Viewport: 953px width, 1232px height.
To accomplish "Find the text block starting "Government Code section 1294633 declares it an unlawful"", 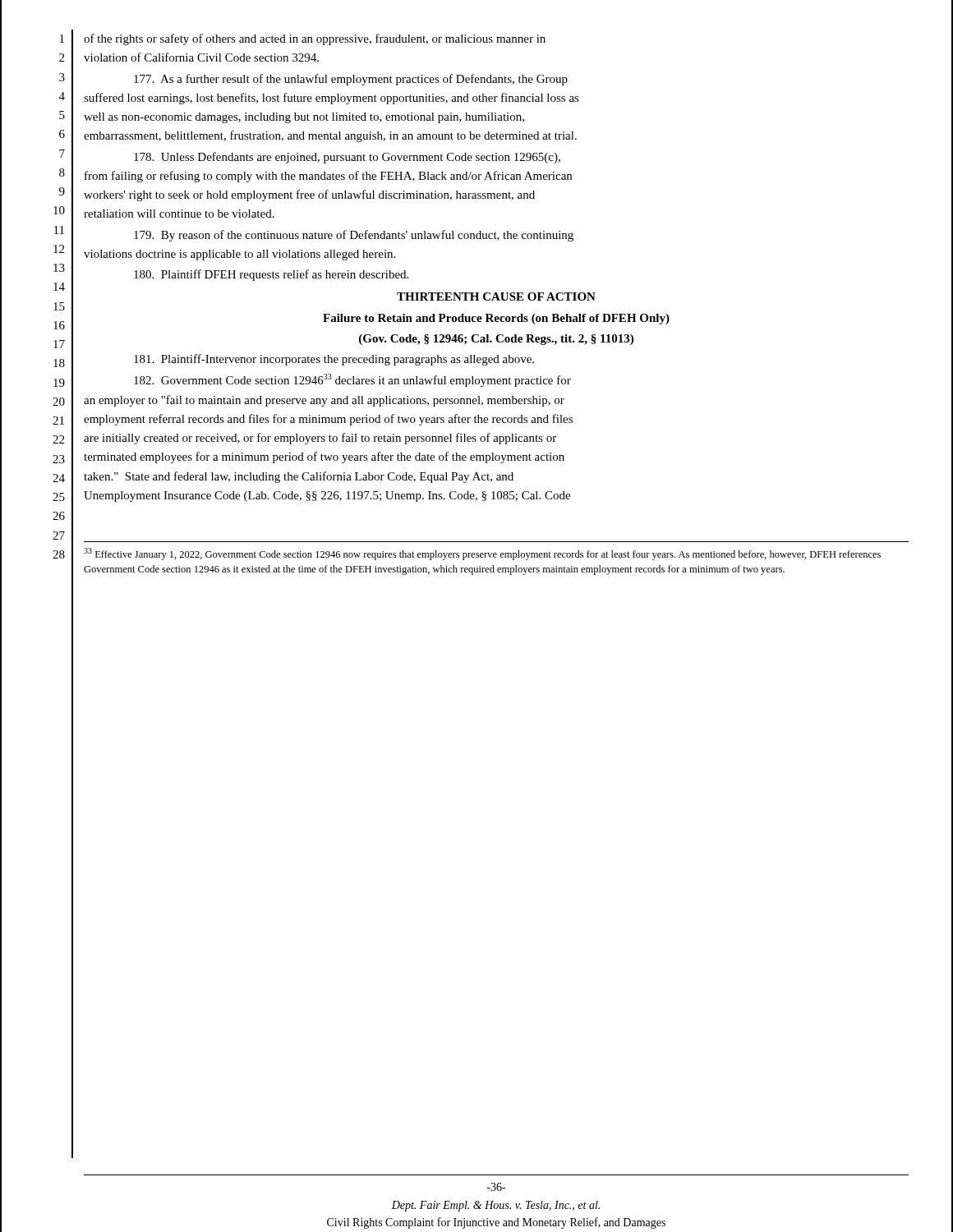I will [496, 438].
